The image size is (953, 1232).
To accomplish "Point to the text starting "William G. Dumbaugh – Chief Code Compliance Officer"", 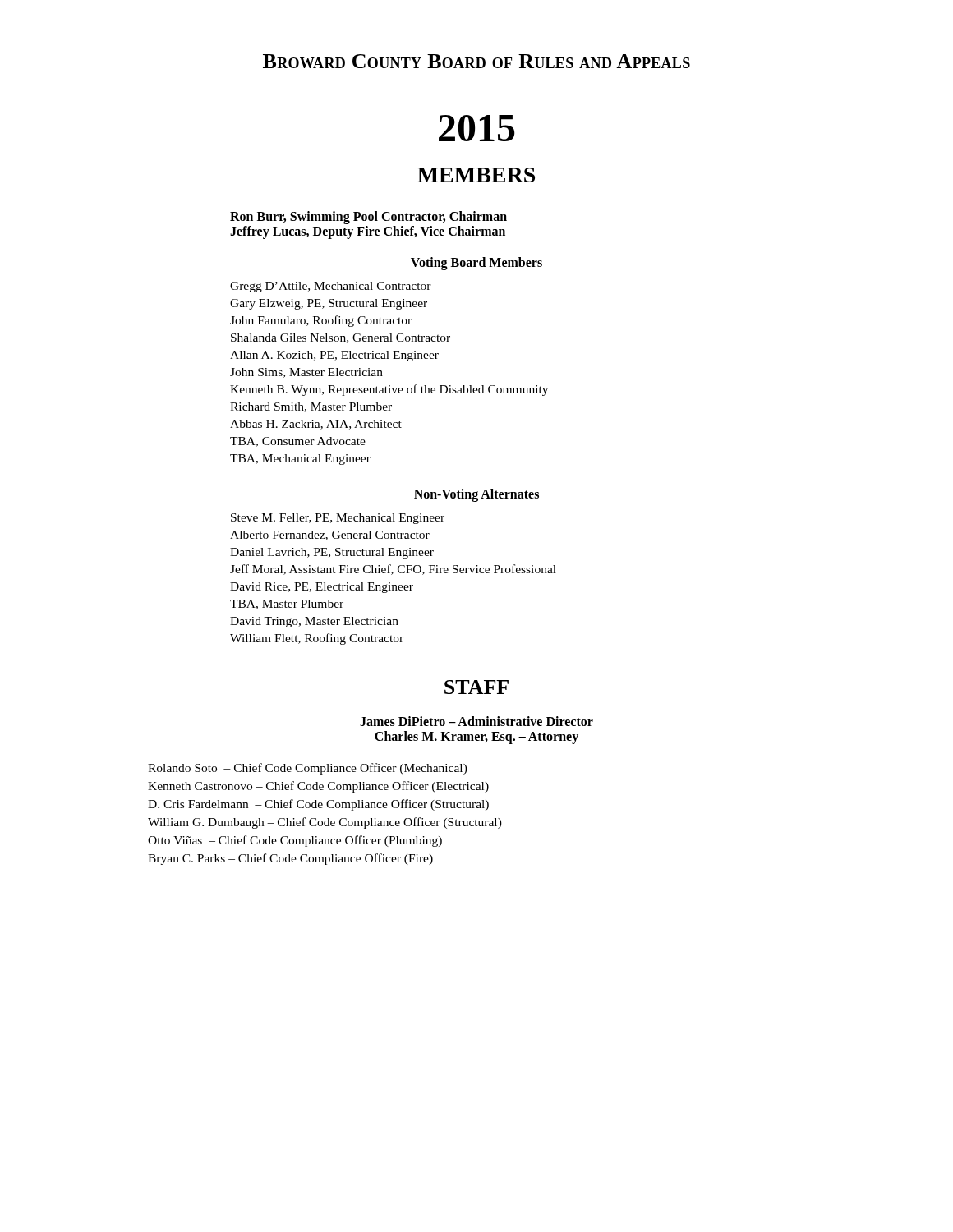I will click(x=325, y=822).
